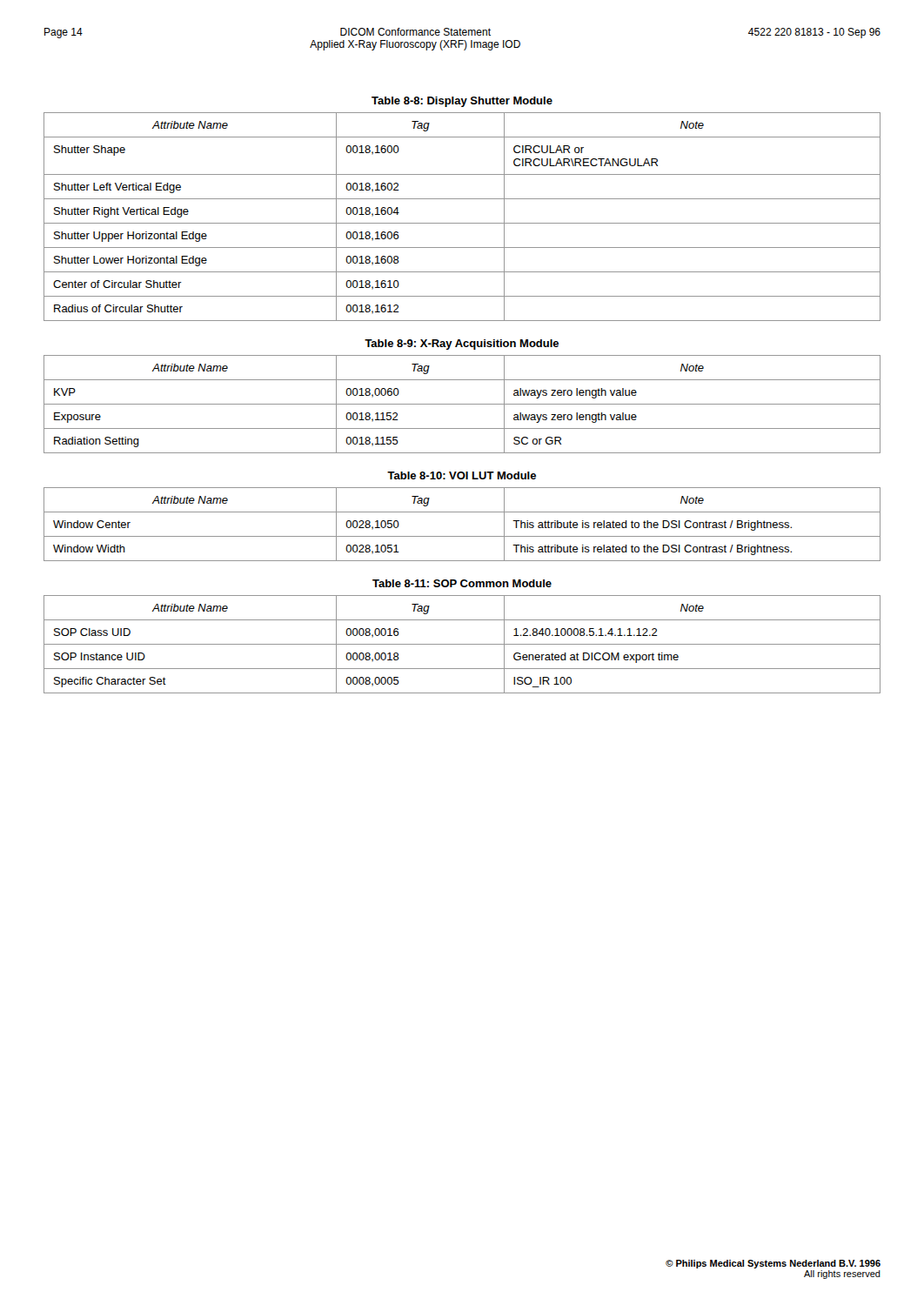Point to the element starting "Table 8-9: X-Ray"
Viewport: 924px width, 1305px height.
pos(462,343)
